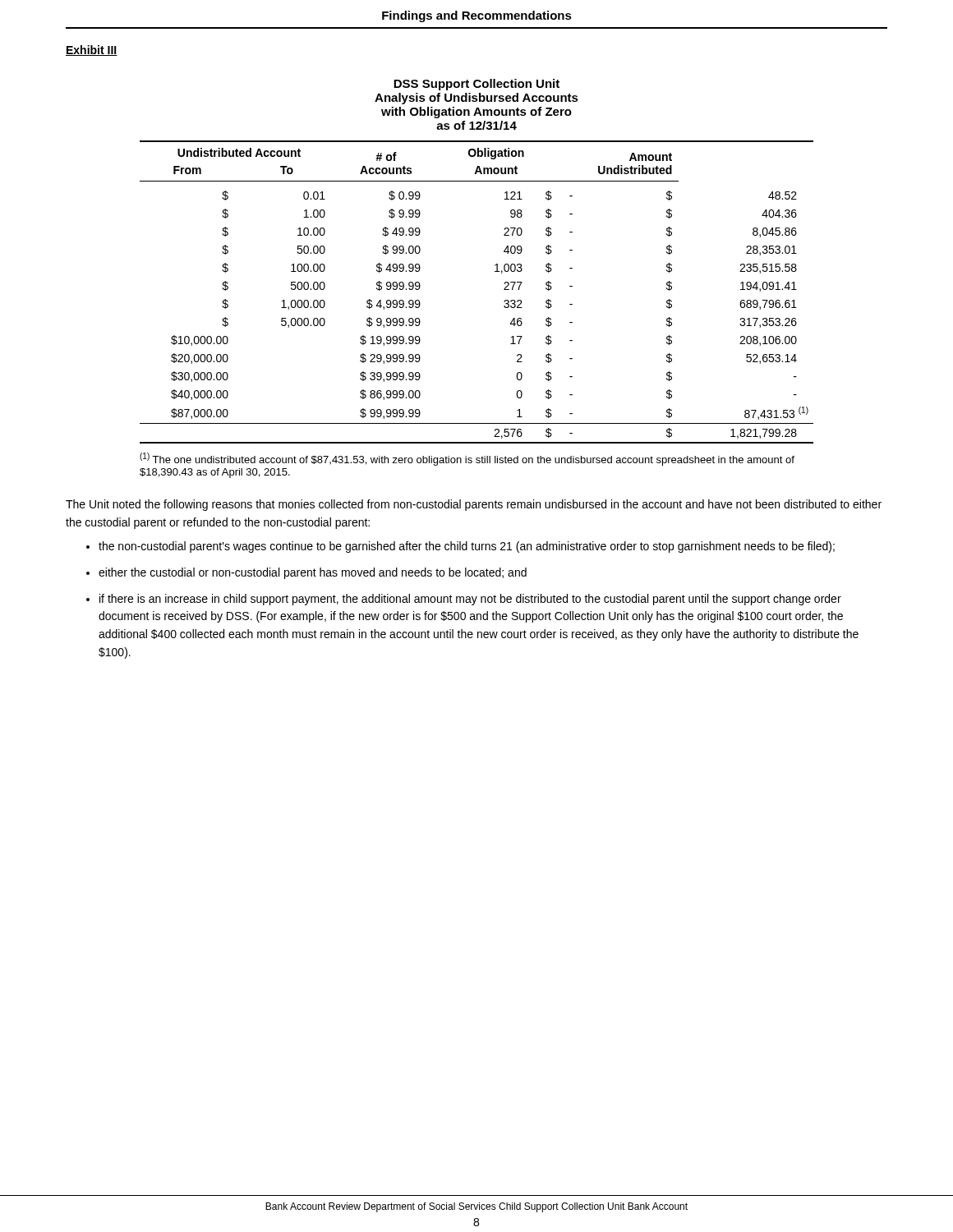The image size is (953, 1232).
Task: Click on the list item containing "either the custodial or non-custodial parent"
Action: pyautogui.click(x=313, y=573)
